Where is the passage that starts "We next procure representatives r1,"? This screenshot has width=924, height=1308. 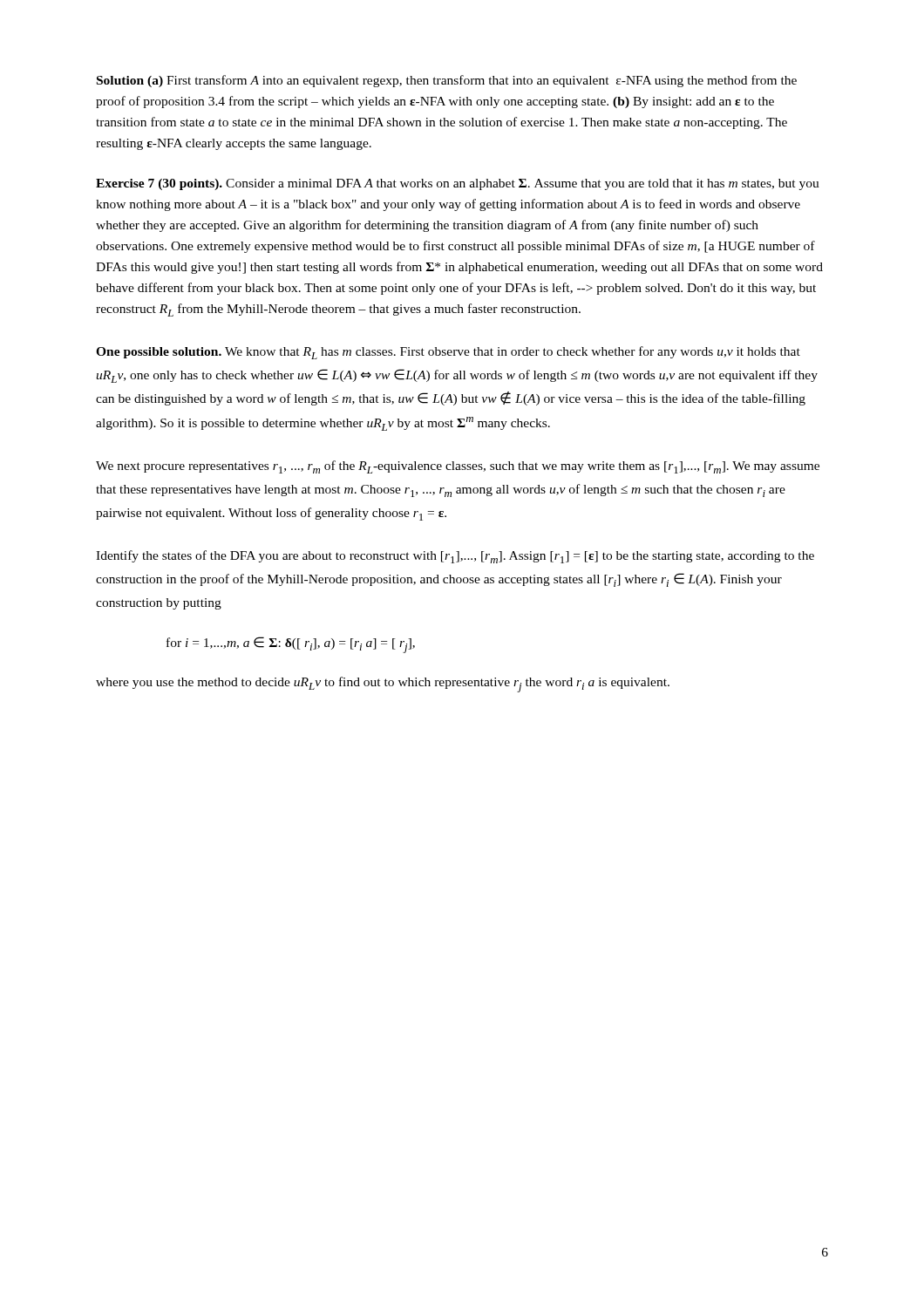[x=458, y=490]
